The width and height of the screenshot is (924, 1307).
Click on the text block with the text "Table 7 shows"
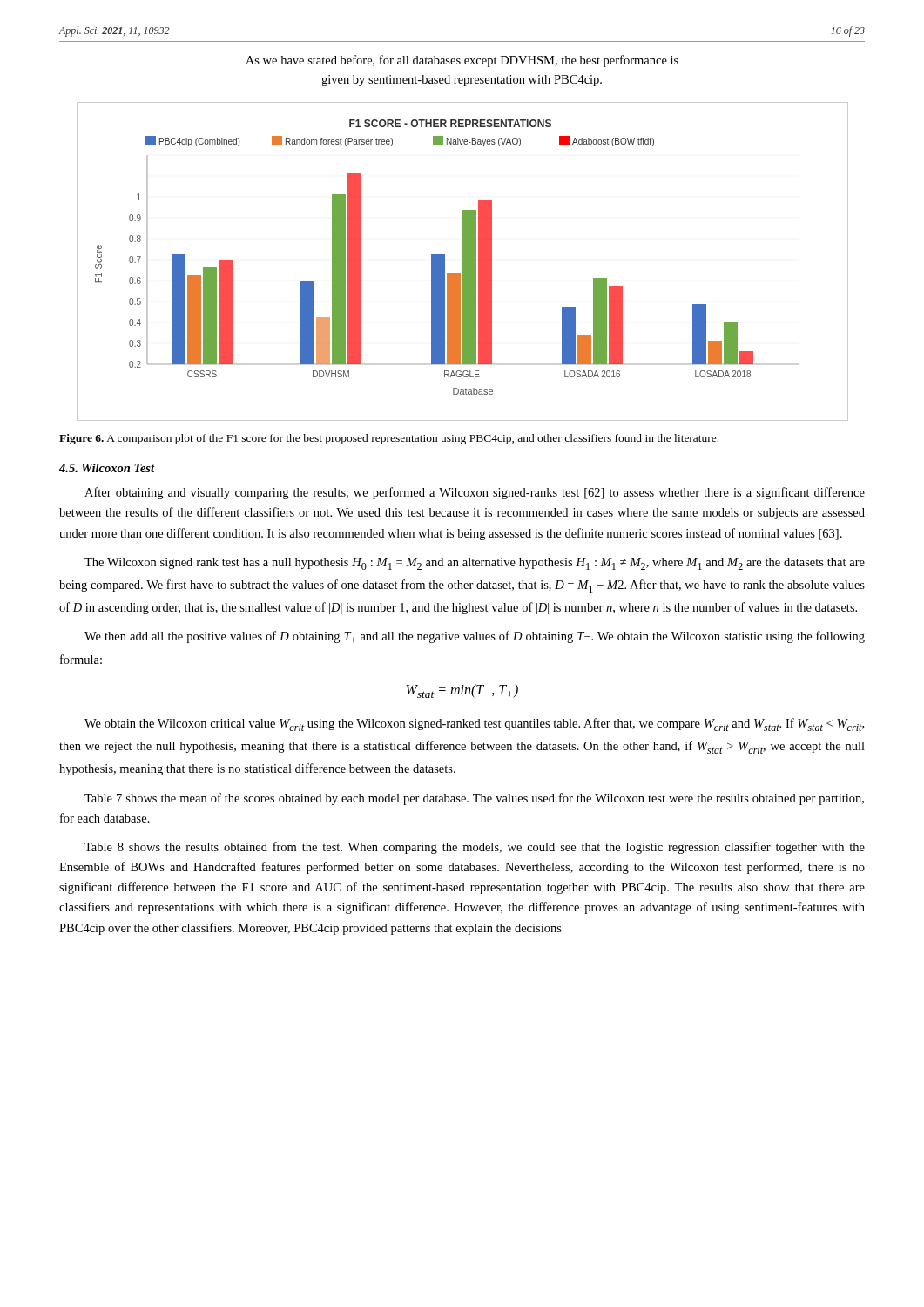pos(462,808)
